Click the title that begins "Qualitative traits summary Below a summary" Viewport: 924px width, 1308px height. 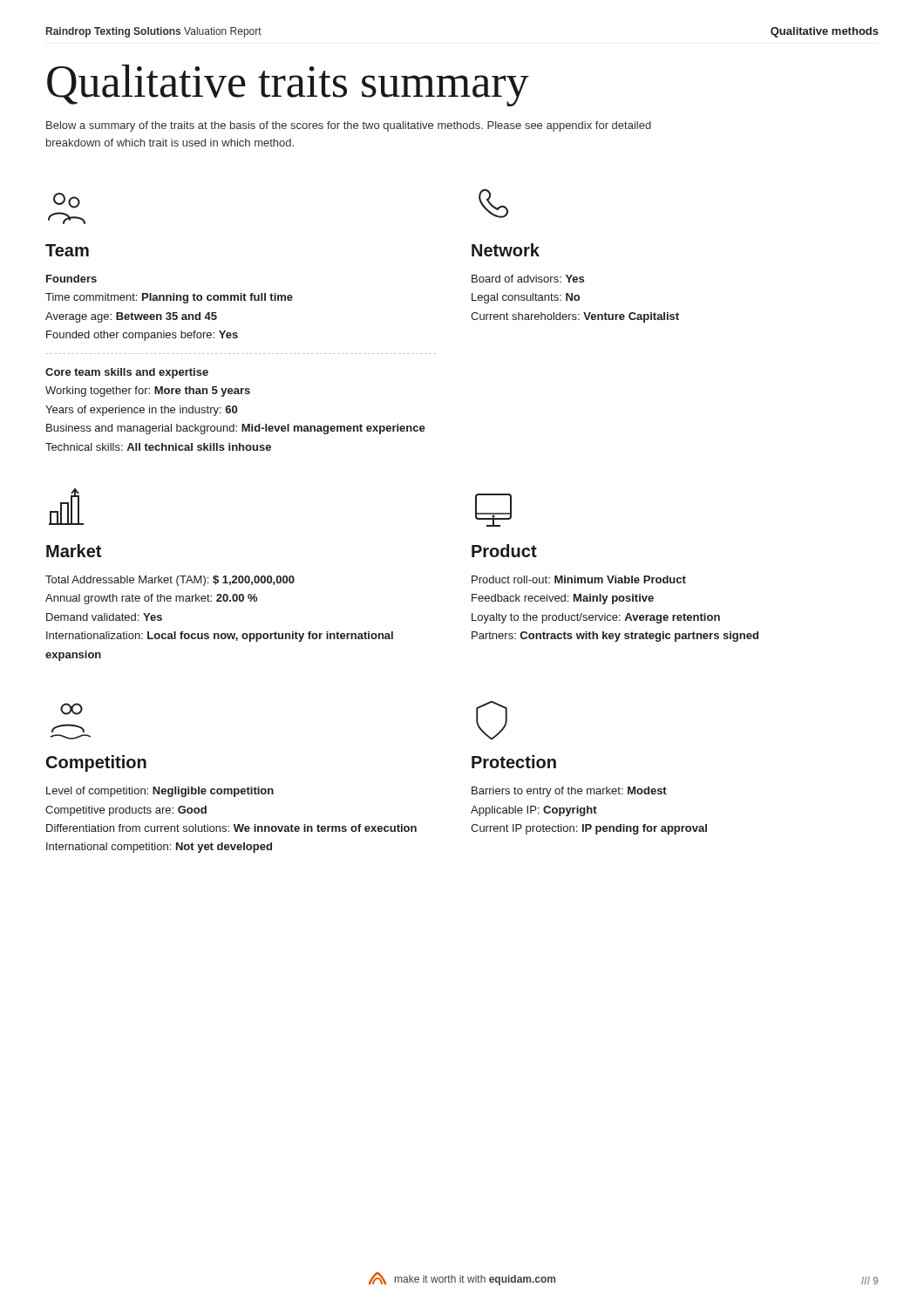(x=462, y=104)
